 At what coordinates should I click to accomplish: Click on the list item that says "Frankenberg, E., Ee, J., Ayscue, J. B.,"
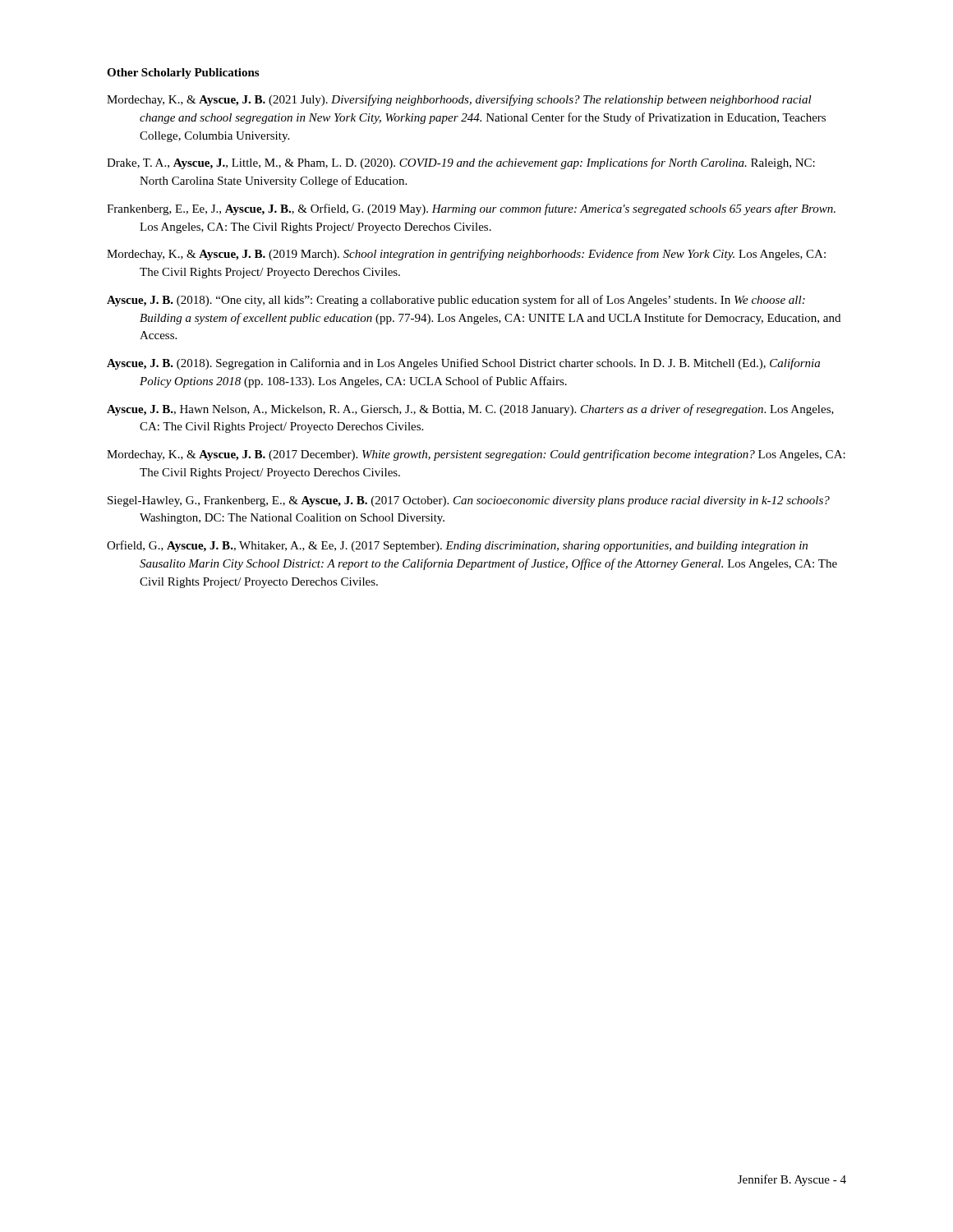tap(472, 217)
